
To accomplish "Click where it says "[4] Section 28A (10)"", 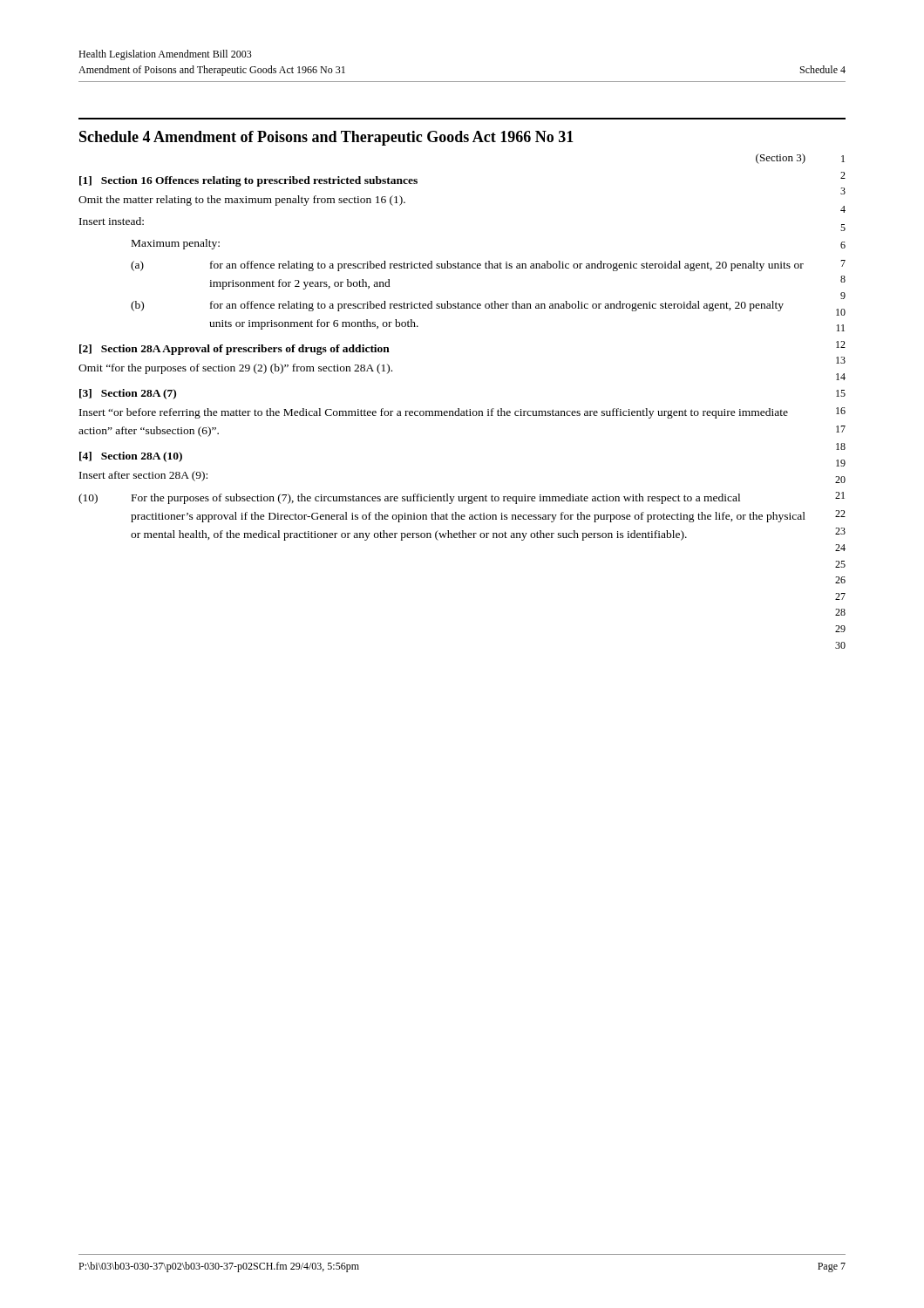I will click(x=131, y=455).
